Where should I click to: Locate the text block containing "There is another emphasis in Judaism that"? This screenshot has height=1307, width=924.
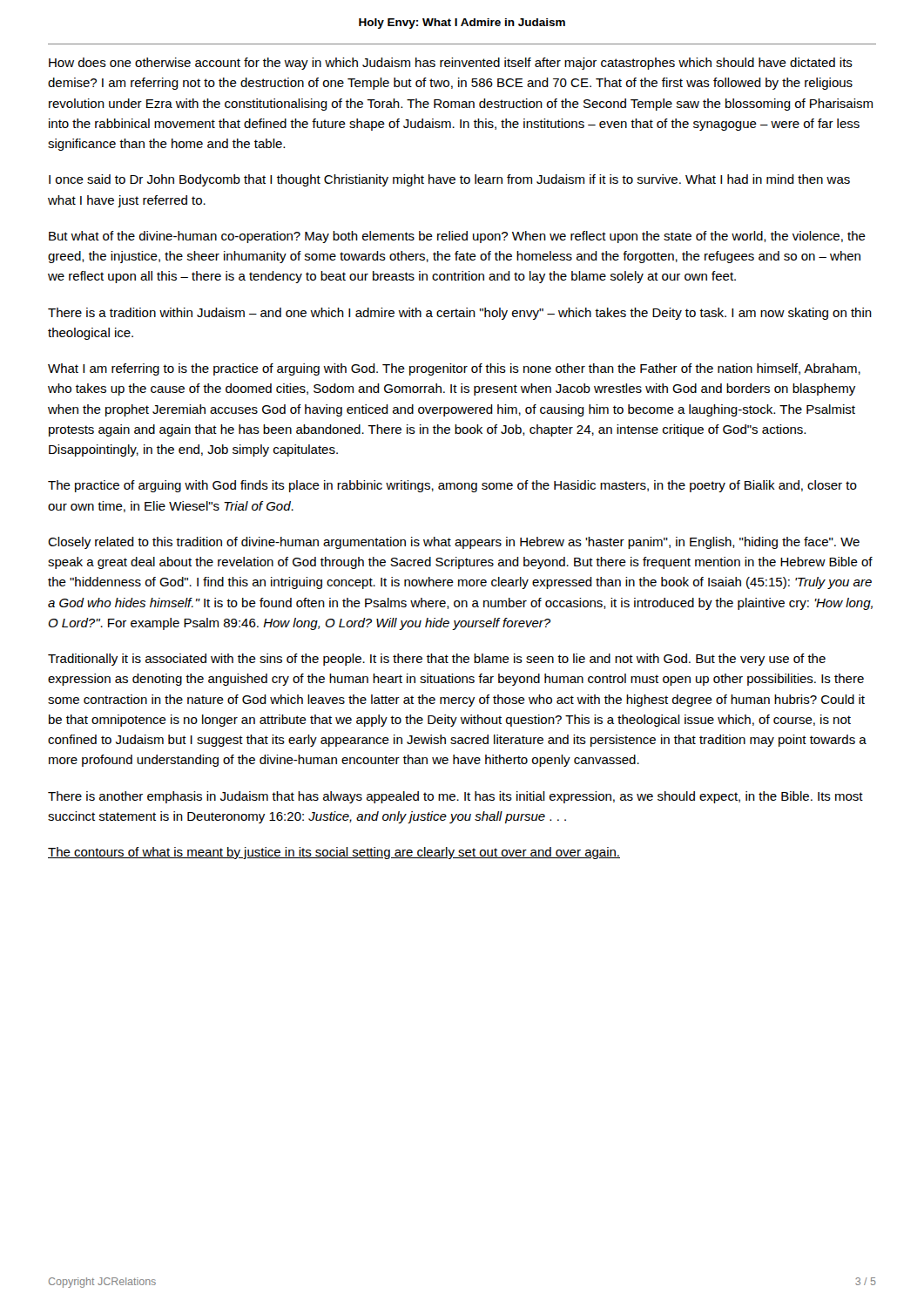tap(455, 806)
